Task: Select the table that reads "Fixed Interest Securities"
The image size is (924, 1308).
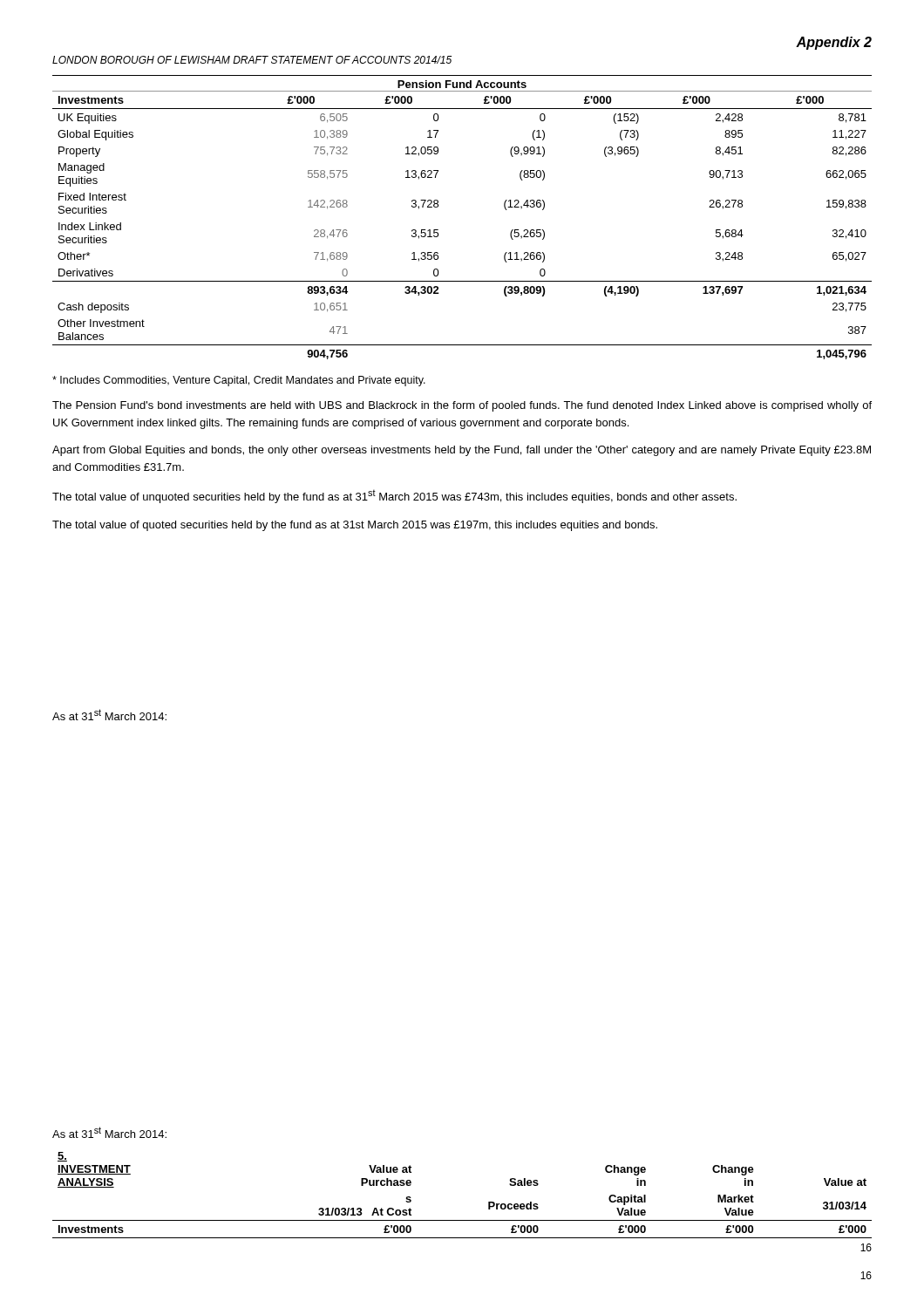Action: 462,218
